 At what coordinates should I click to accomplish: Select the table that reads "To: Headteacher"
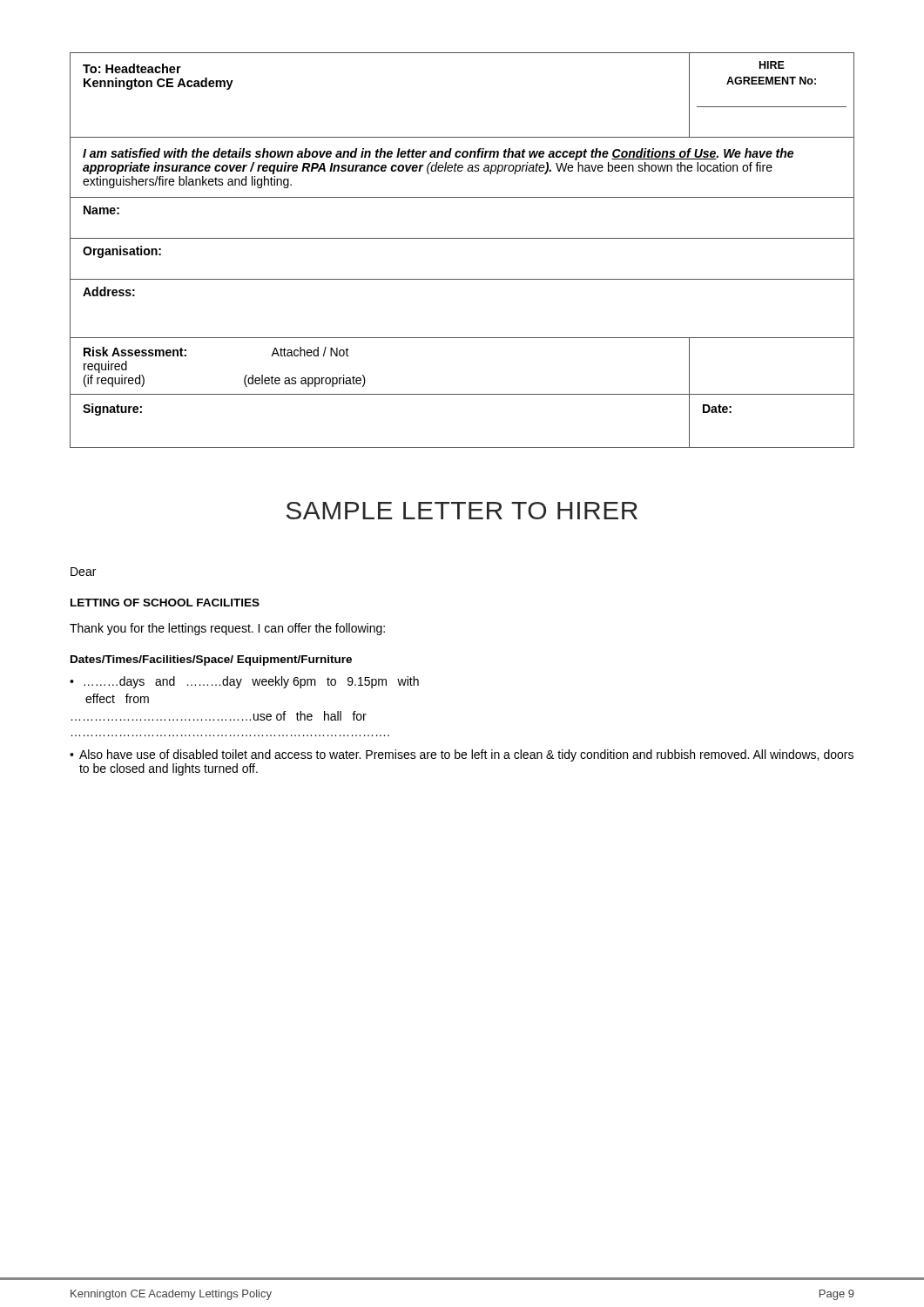click(x=462, y=250)
